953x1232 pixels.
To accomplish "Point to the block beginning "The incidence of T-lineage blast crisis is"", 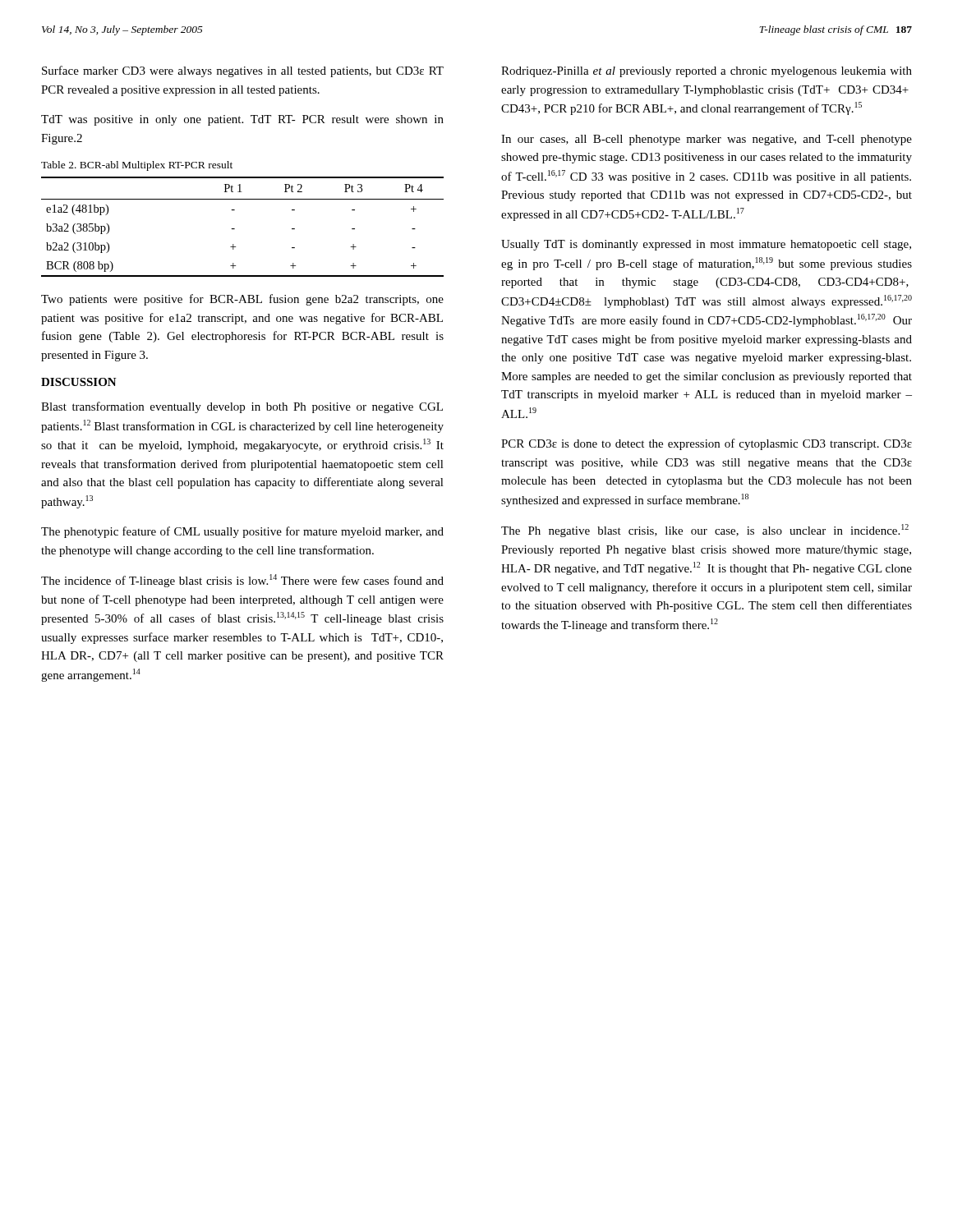I will (x=242, y=627).
